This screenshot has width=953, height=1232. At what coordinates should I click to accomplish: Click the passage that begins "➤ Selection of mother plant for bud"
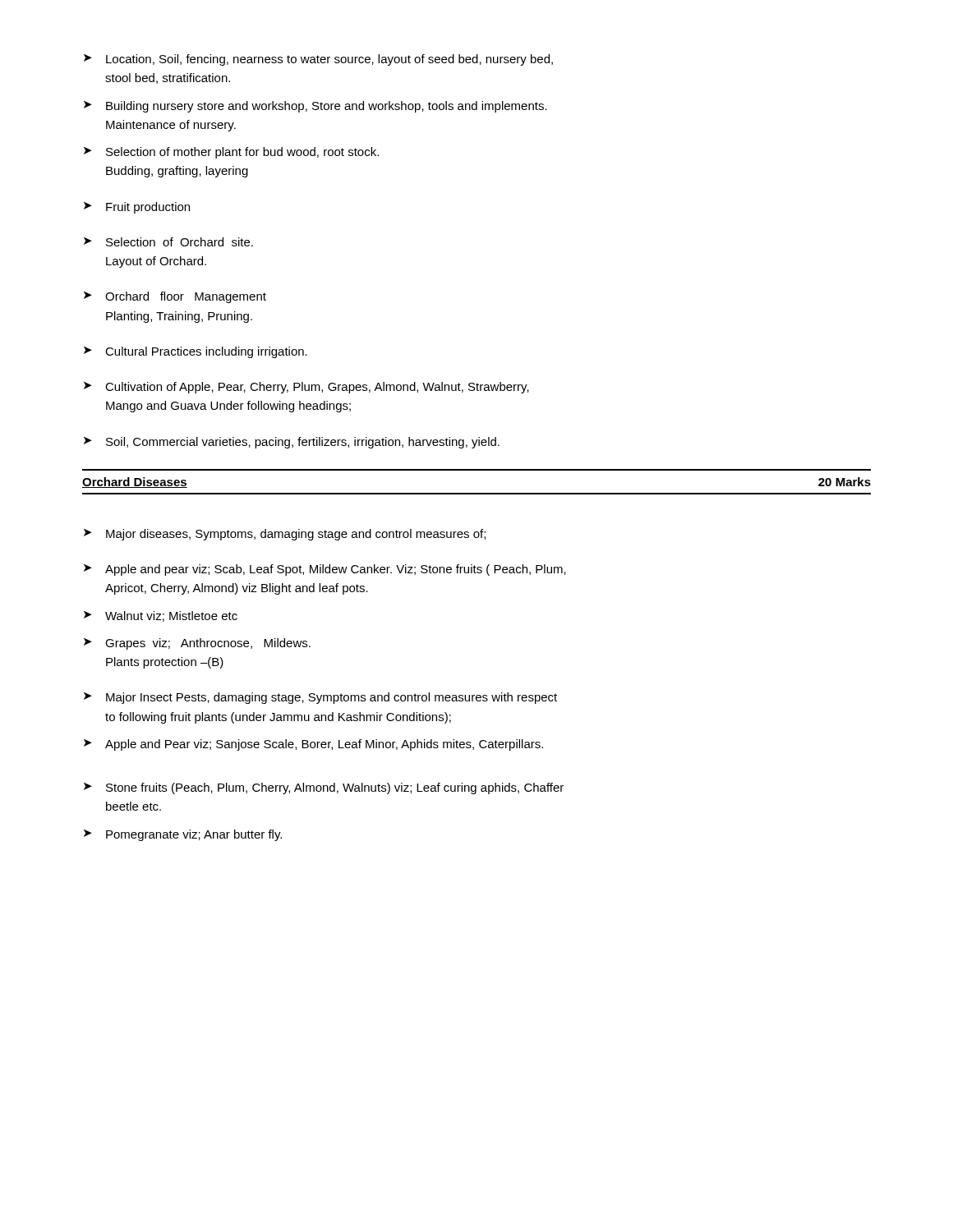(x=231, y=153)
